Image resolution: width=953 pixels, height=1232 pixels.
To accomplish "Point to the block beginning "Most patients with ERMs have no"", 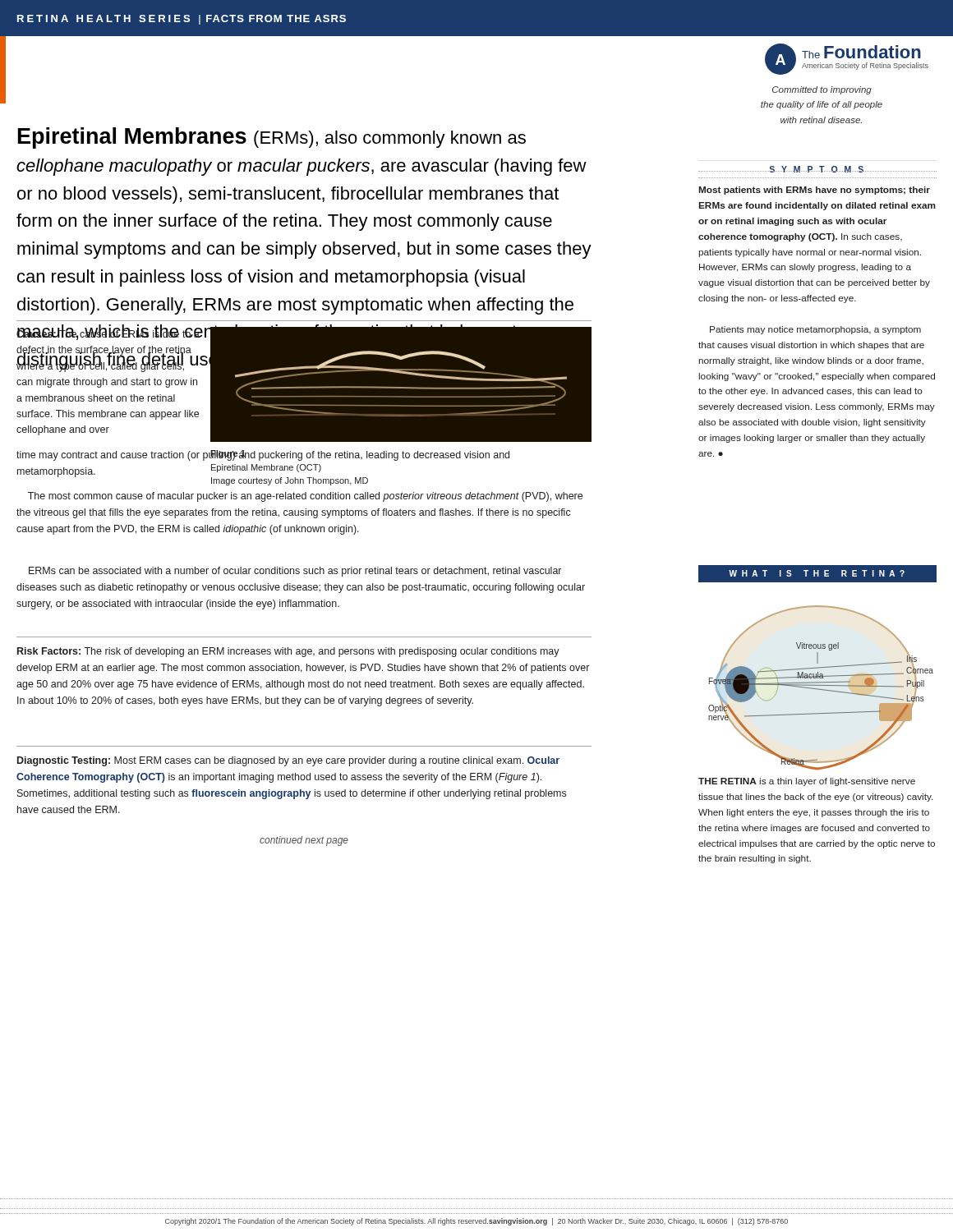I will [x=817, y=321].
